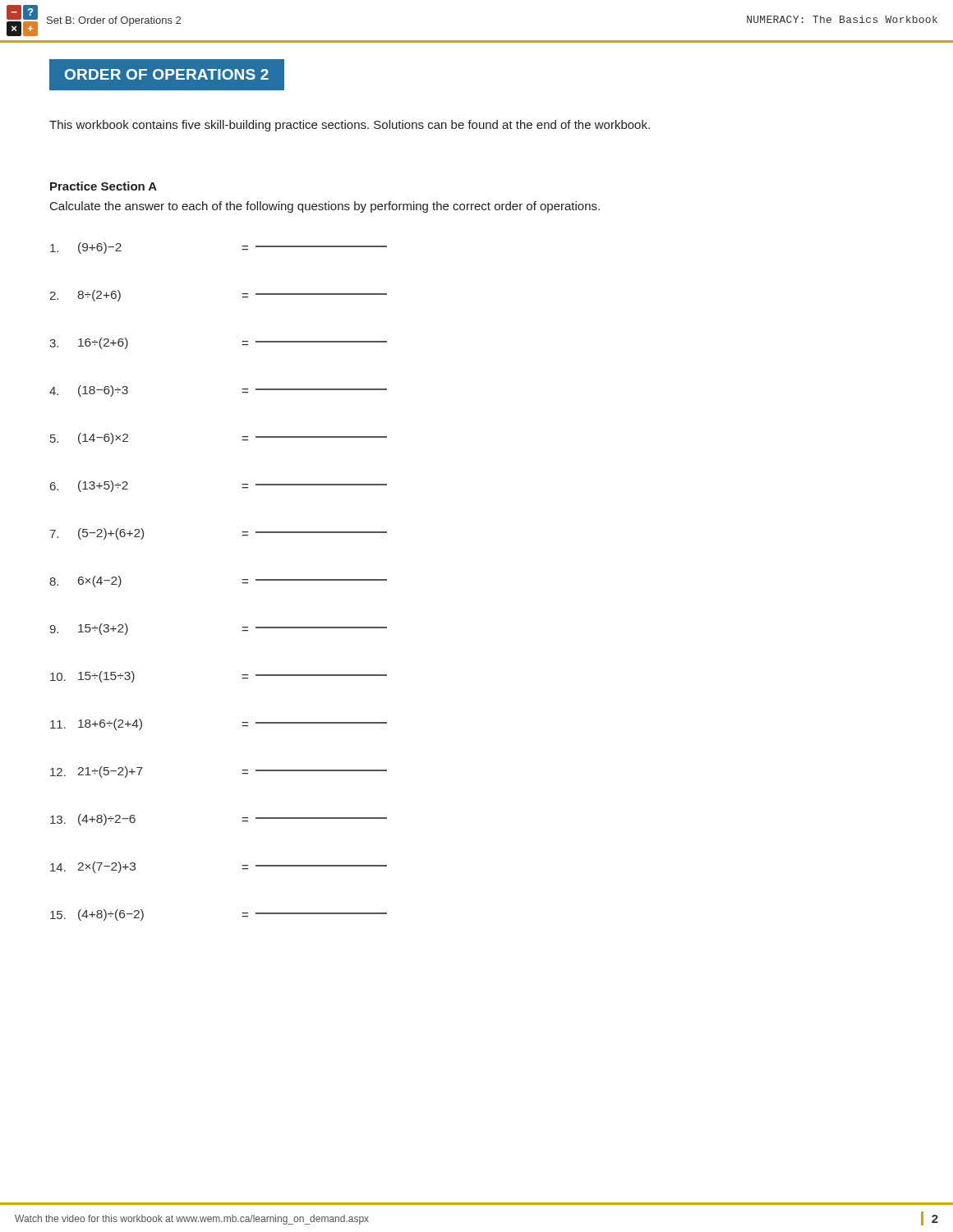Viewport: 953px width, 1232px height.
Task: Select the list item that says "6. (13+5)÷2 ="
Action: [99, 486]
